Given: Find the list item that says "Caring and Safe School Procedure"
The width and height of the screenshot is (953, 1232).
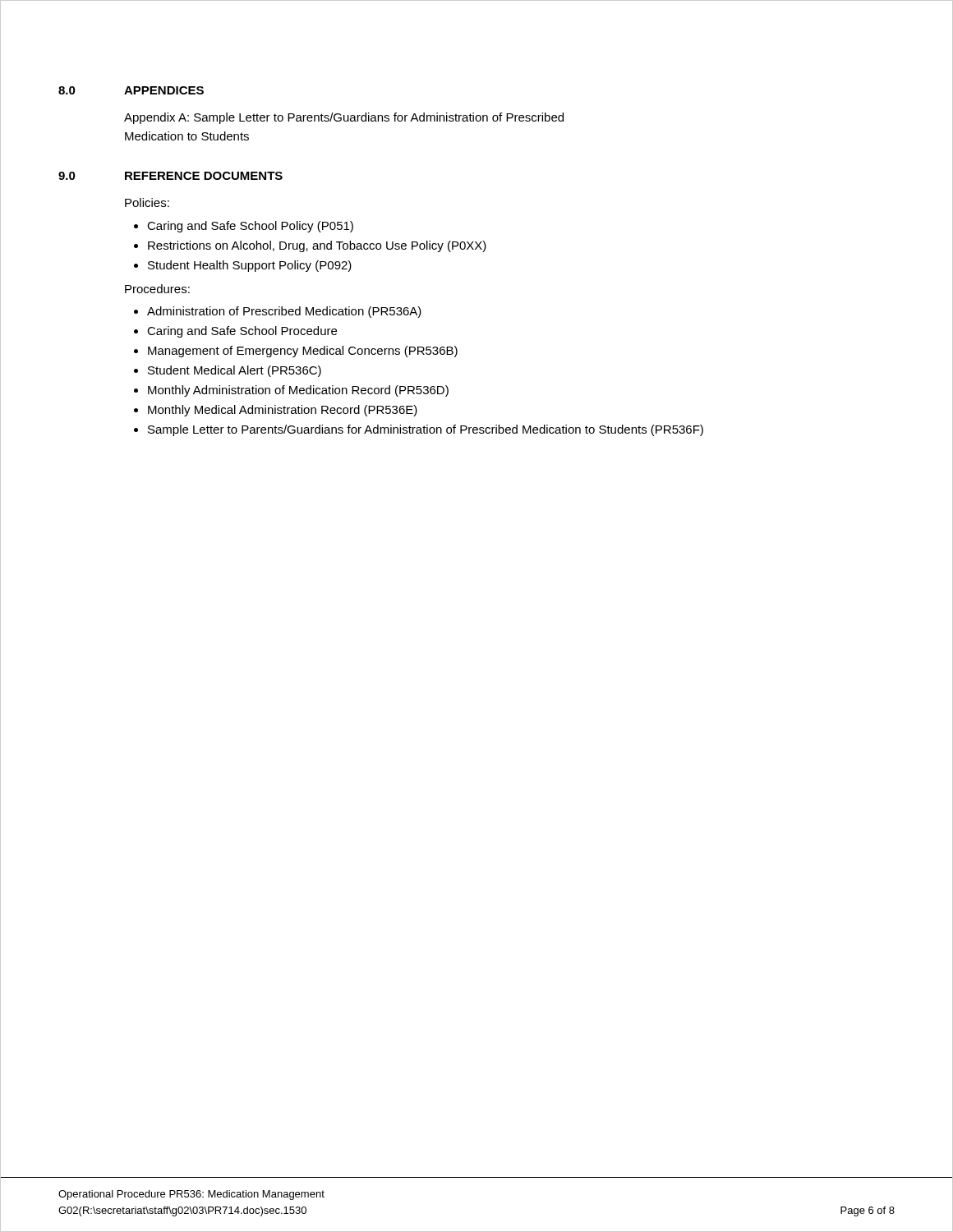Looking at the screenshot, I should pyautogui.click(x=242, y=331).
